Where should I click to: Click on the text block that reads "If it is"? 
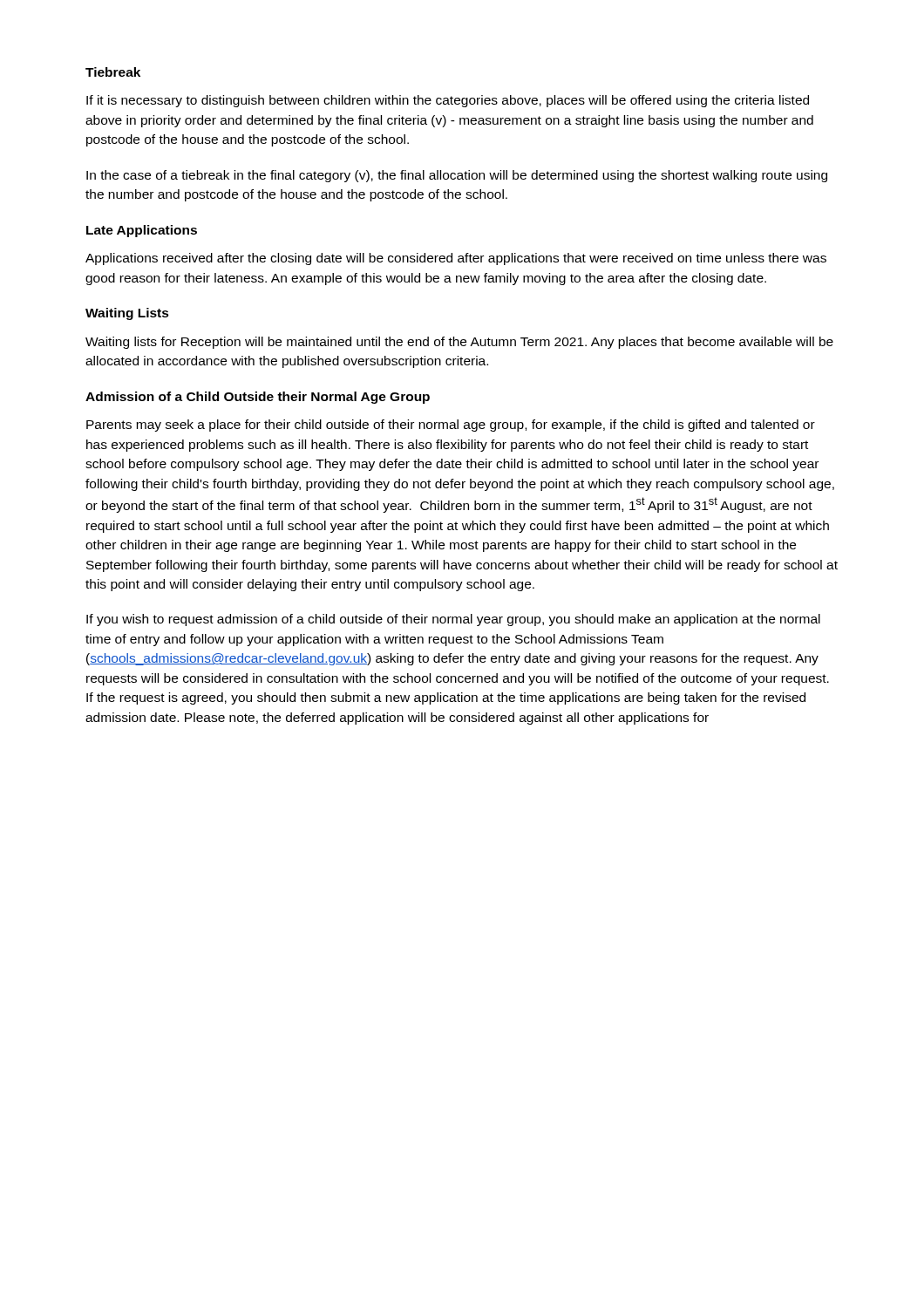pos(450,120)
